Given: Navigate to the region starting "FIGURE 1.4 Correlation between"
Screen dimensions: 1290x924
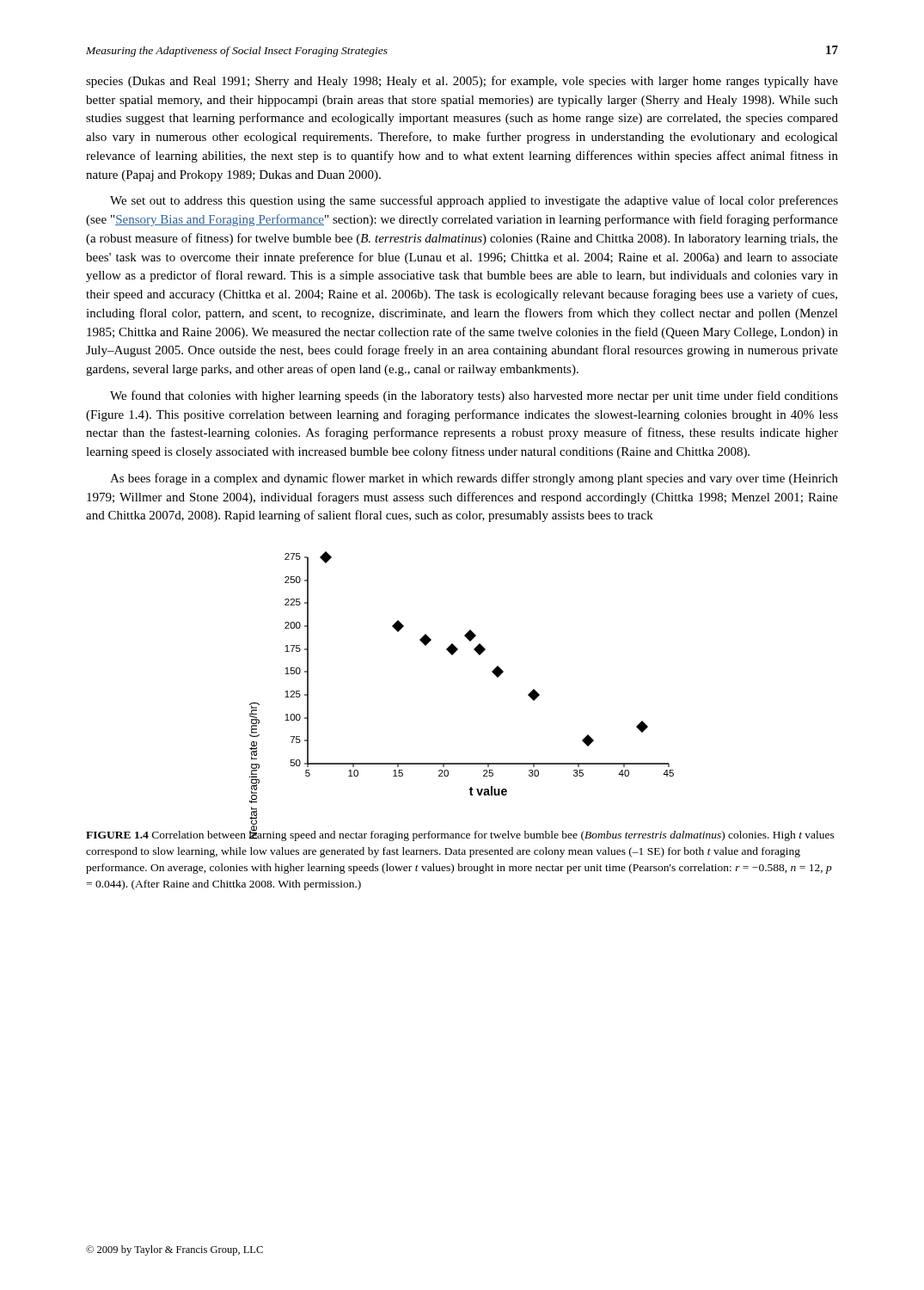Looking at the screenshot, I should coord(462,859).
